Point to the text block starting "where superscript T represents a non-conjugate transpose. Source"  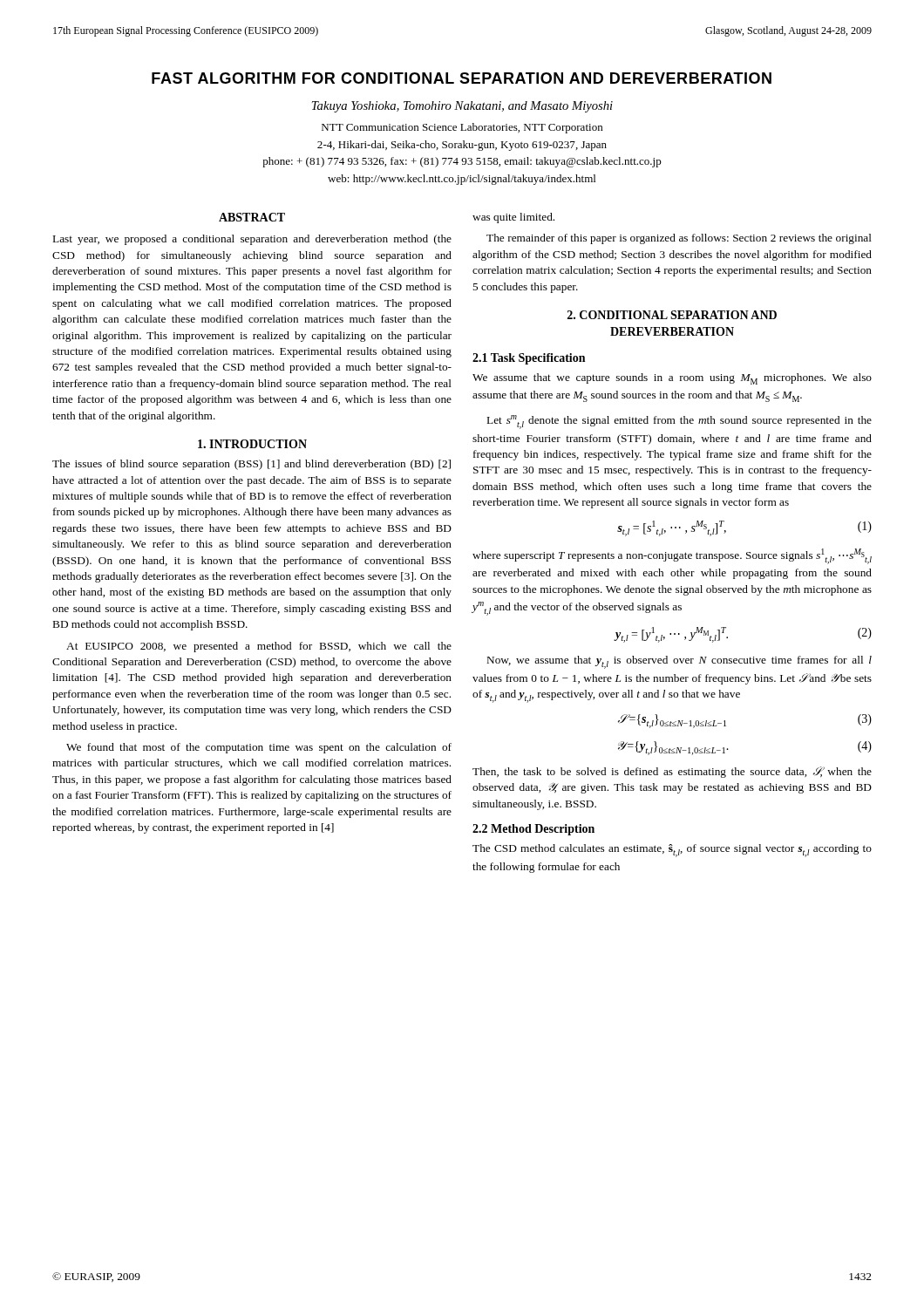tap(672, 582)
